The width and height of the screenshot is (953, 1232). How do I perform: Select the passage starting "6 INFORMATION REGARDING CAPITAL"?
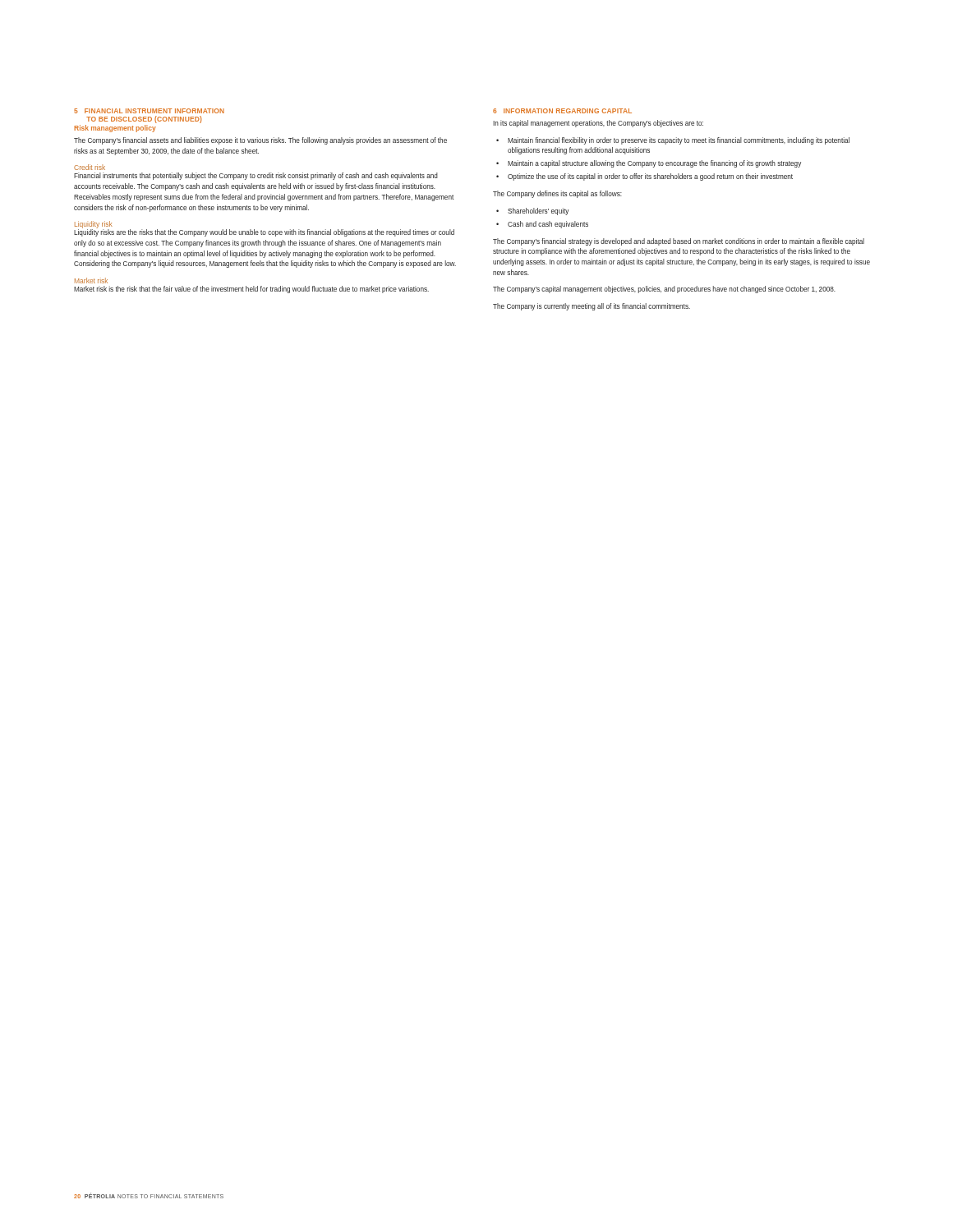point(563,111)
